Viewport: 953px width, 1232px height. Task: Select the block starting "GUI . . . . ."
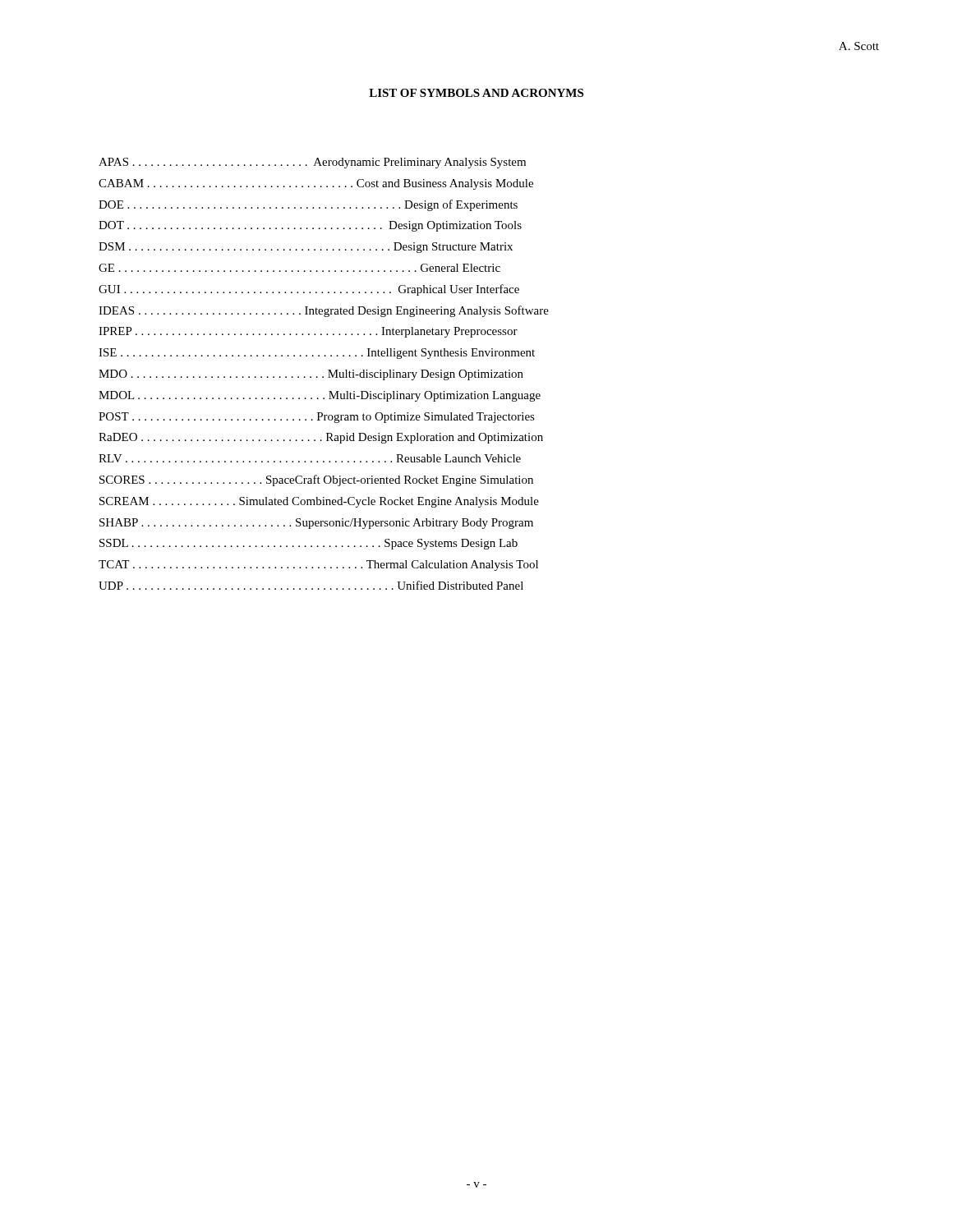pos(309,289)
